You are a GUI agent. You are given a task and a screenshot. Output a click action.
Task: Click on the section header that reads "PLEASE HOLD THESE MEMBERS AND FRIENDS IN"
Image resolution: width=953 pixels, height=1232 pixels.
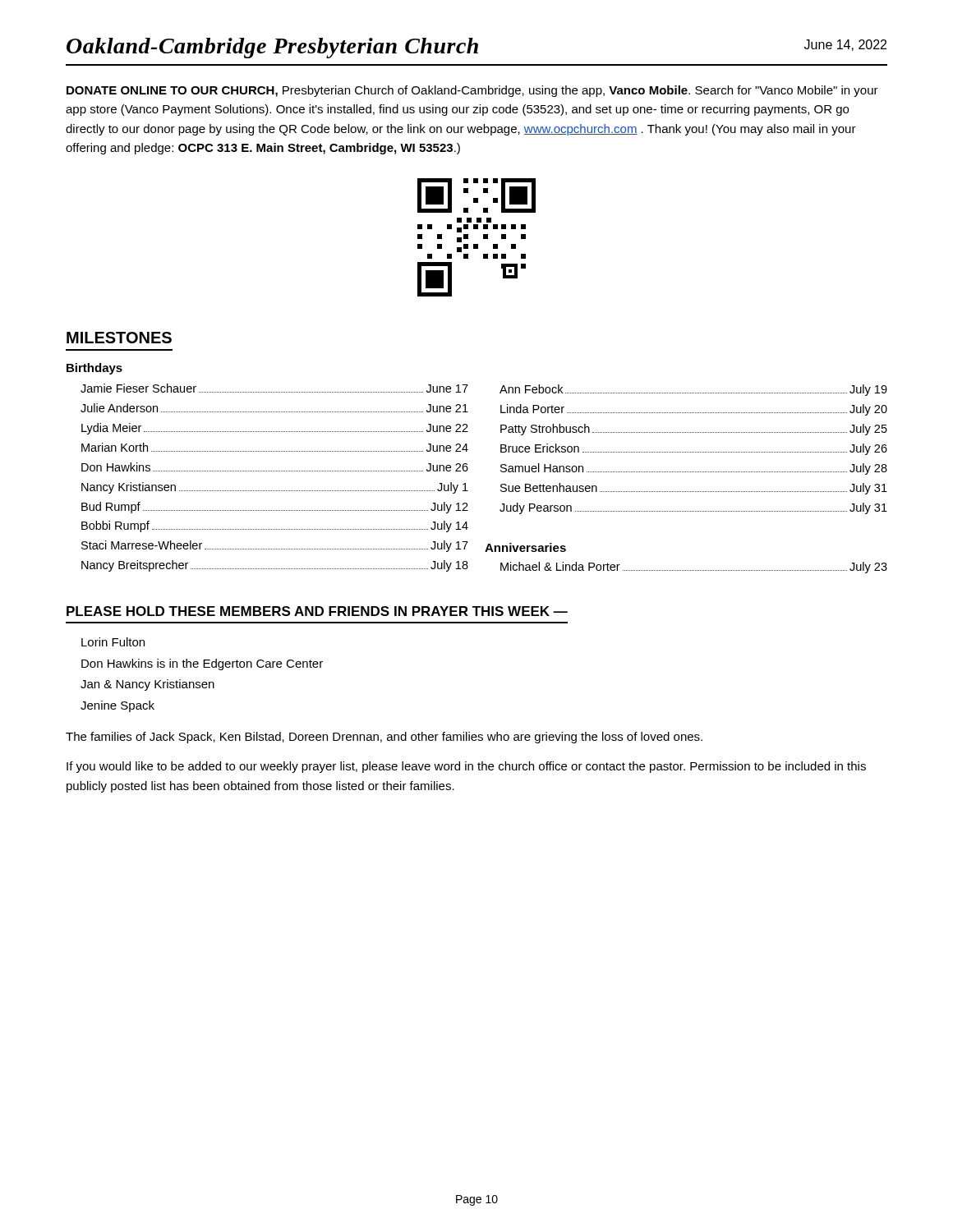click(x=317, y=612)
